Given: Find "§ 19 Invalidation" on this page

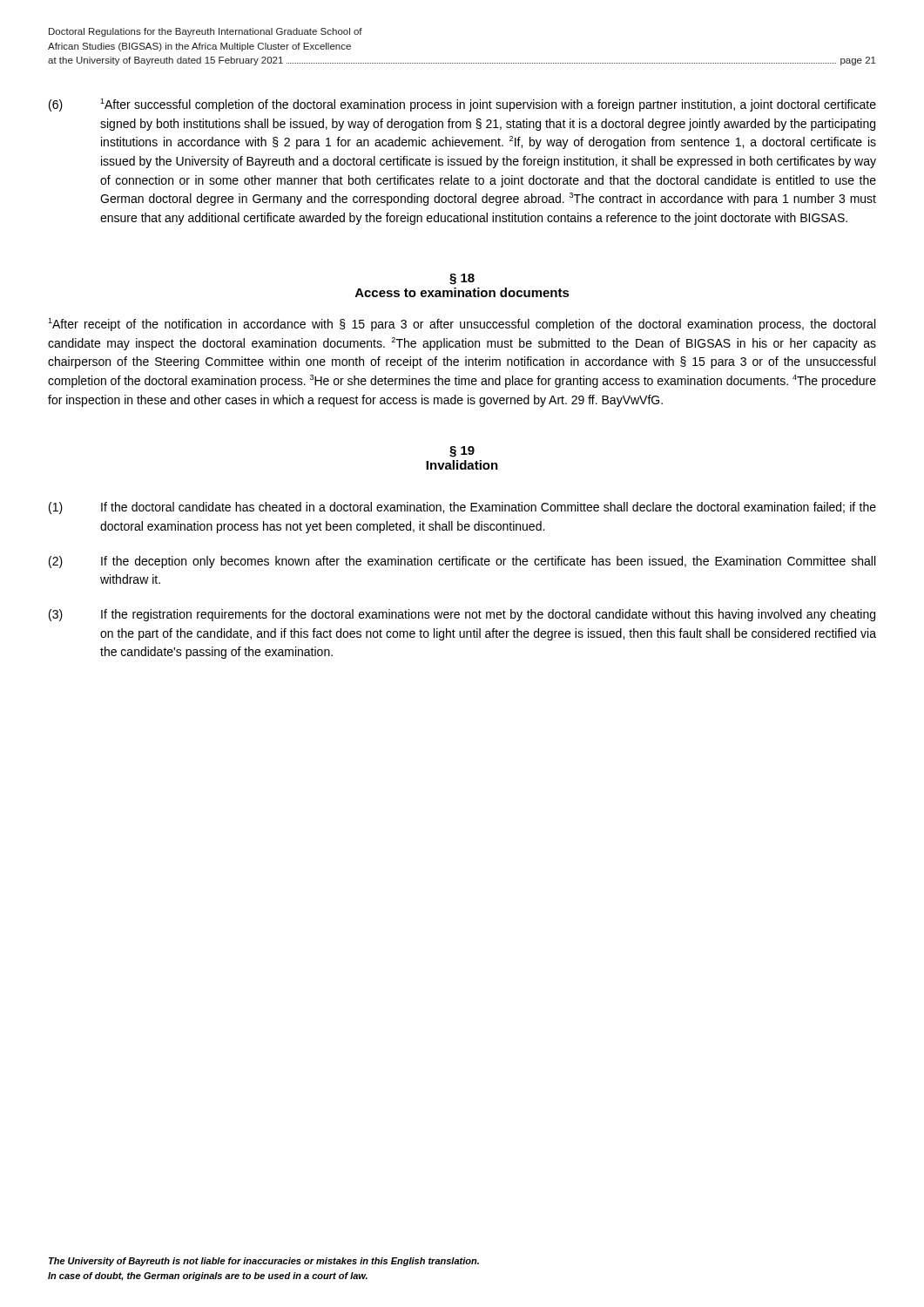Looking at the screenshot, I should click(462, 458).
